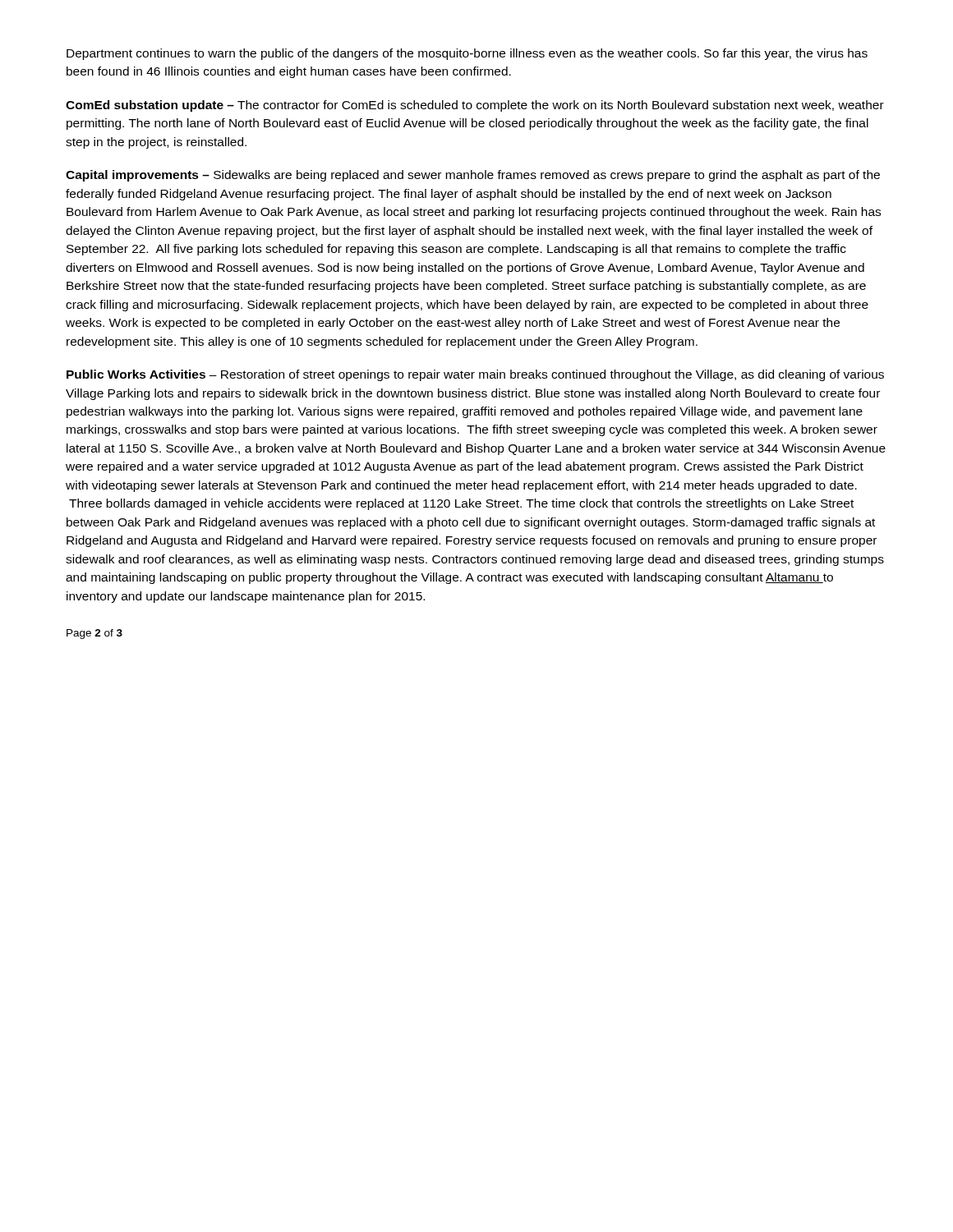Locate the element starting "Public Works Activities – Restoration of street openings"

[x=476, y=485]
